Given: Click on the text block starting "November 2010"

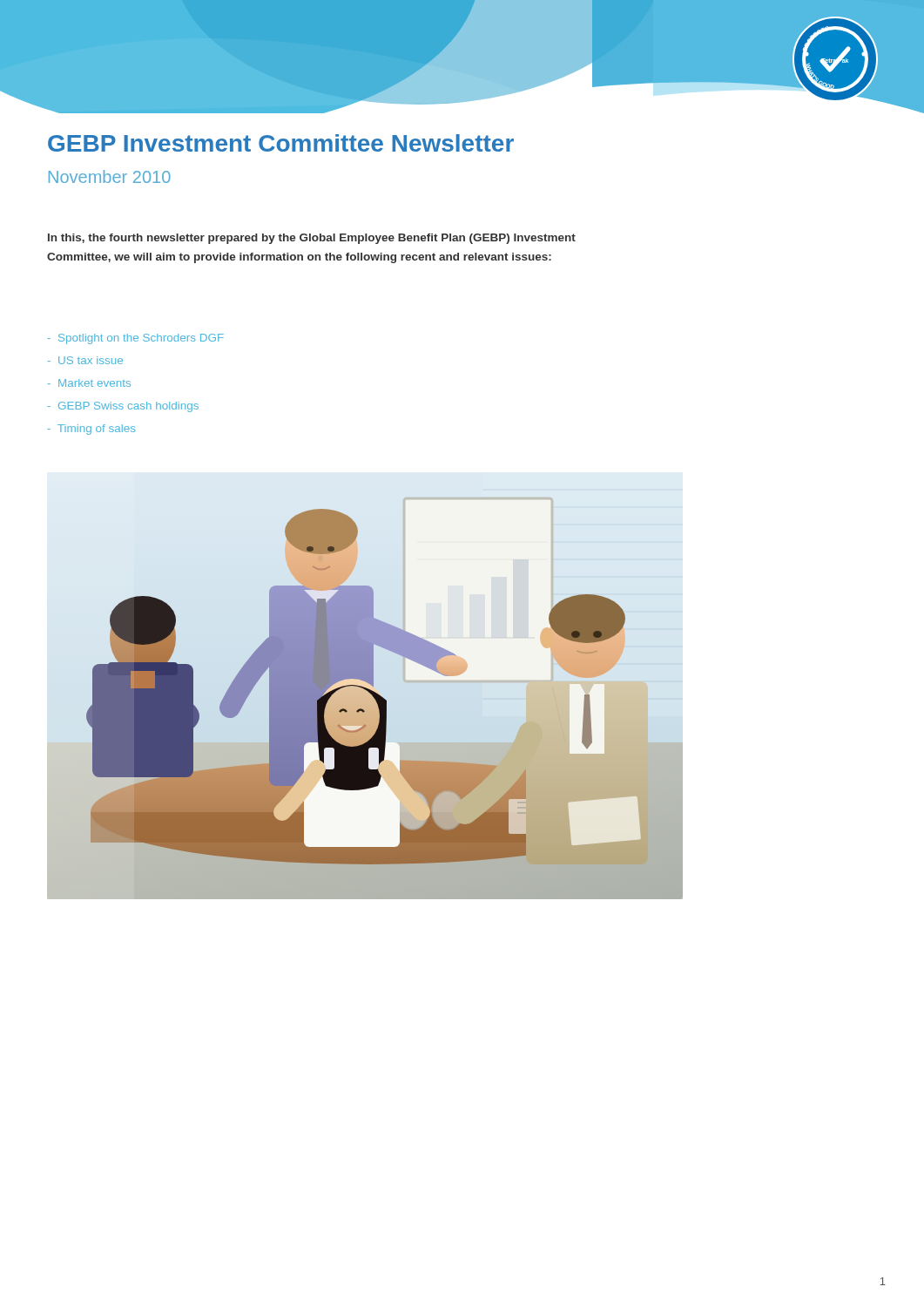Looking at the screenshot, I should click(109, 177).
